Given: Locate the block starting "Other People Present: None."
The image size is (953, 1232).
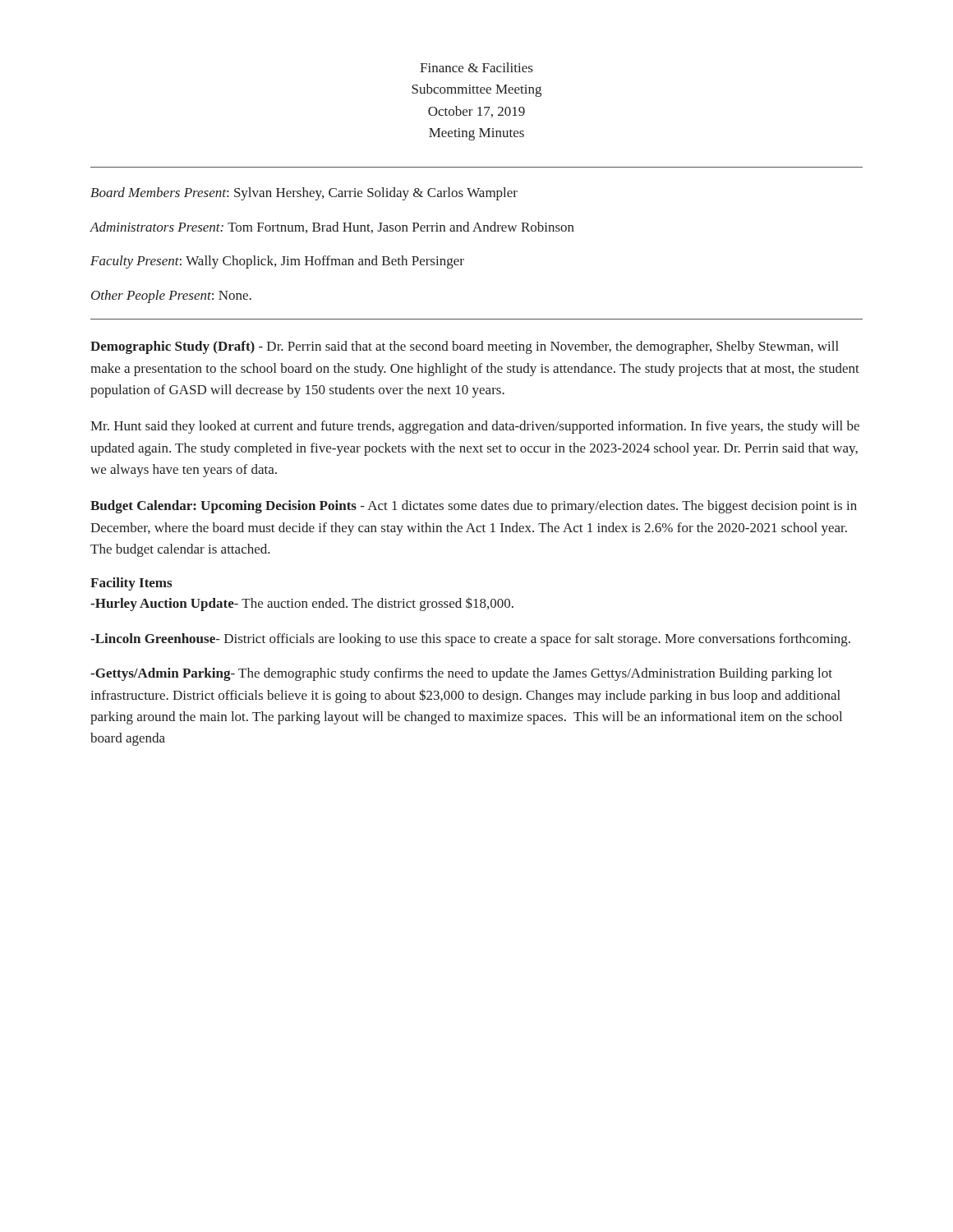Looking at the screenshot, I should (x=171, y=295).
